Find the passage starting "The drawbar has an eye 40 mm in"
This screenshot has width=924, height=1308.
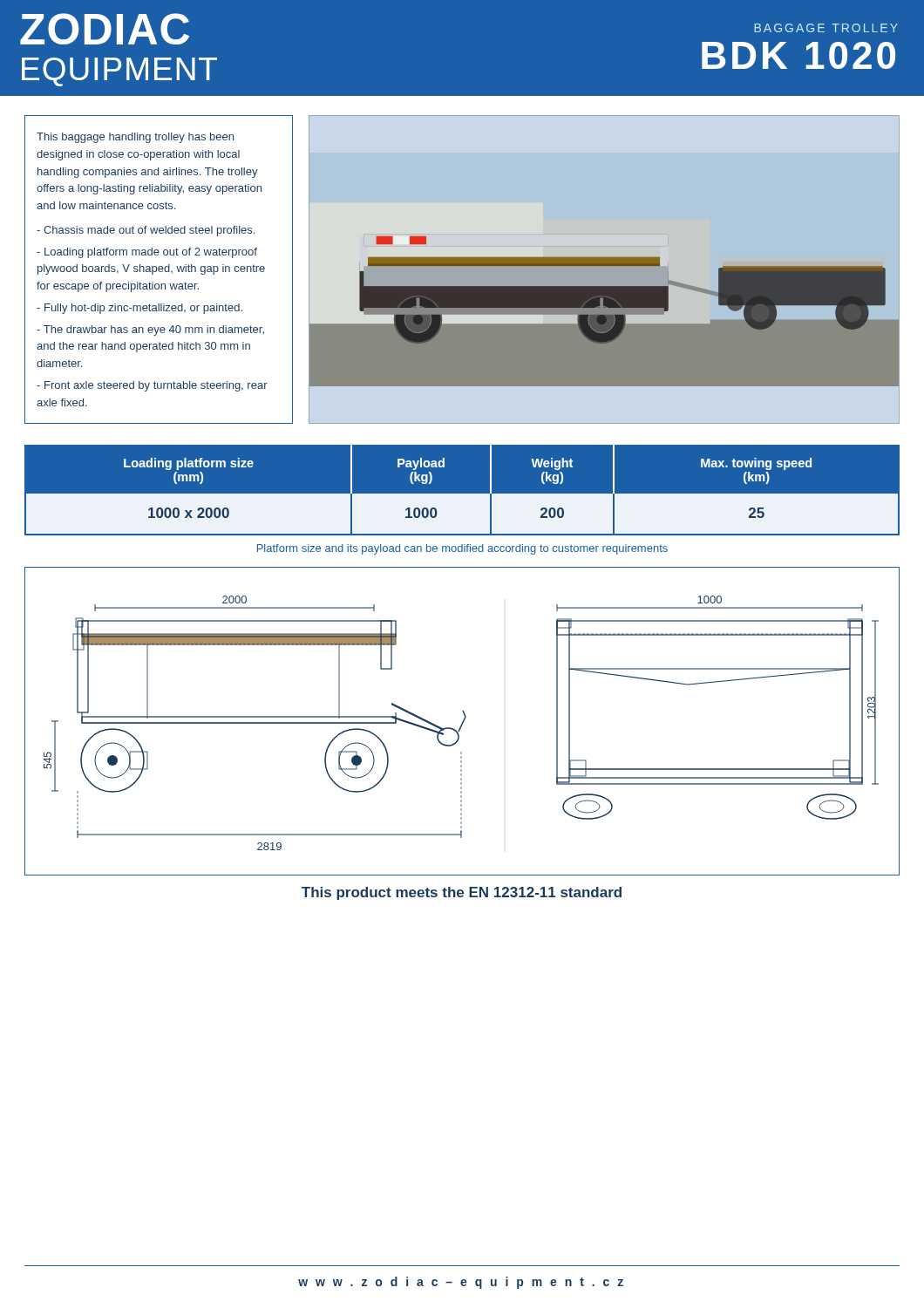[x=151, y=346]
